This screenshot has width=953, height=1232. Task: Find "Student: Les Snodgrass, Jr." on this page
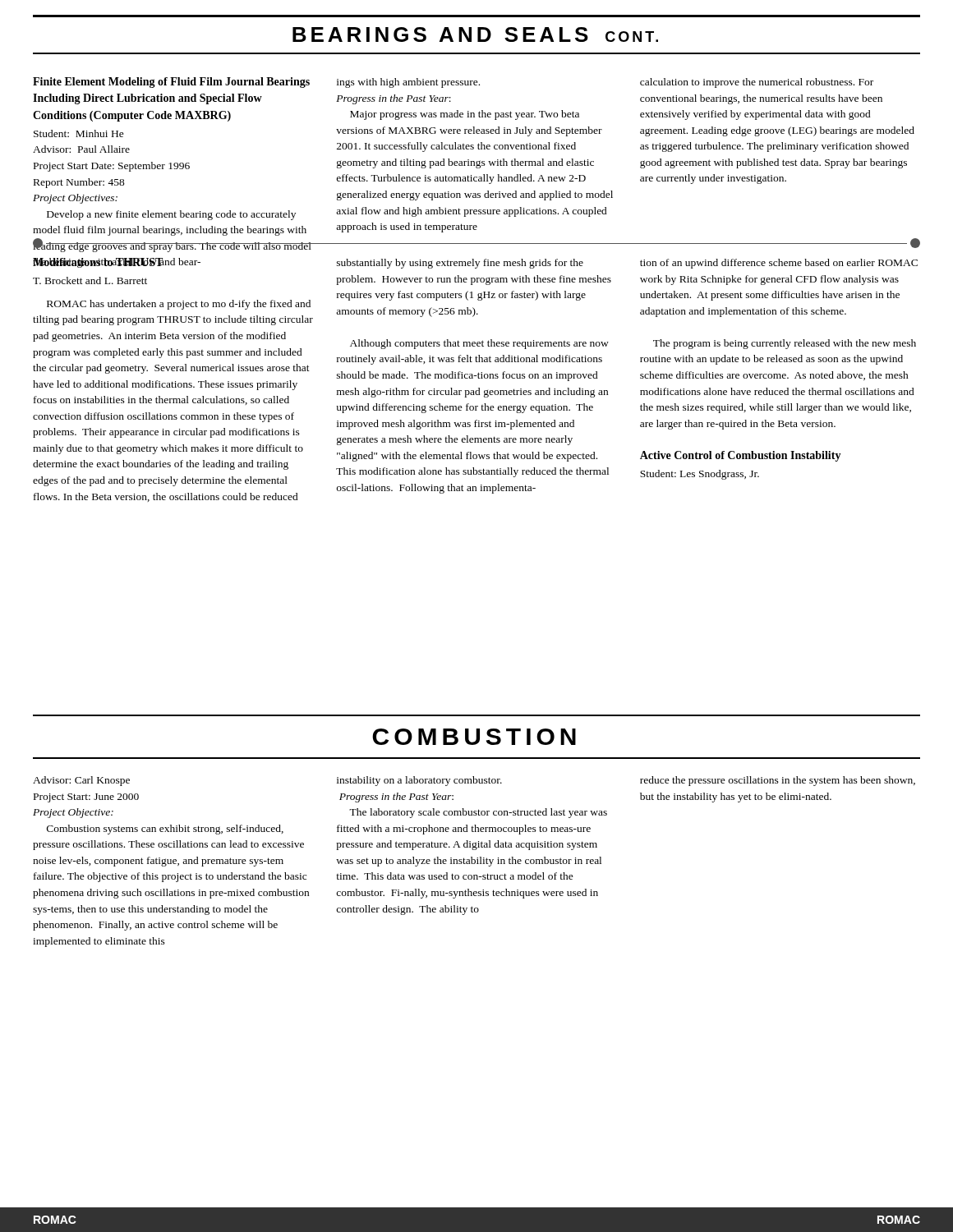tap(700, 474)
